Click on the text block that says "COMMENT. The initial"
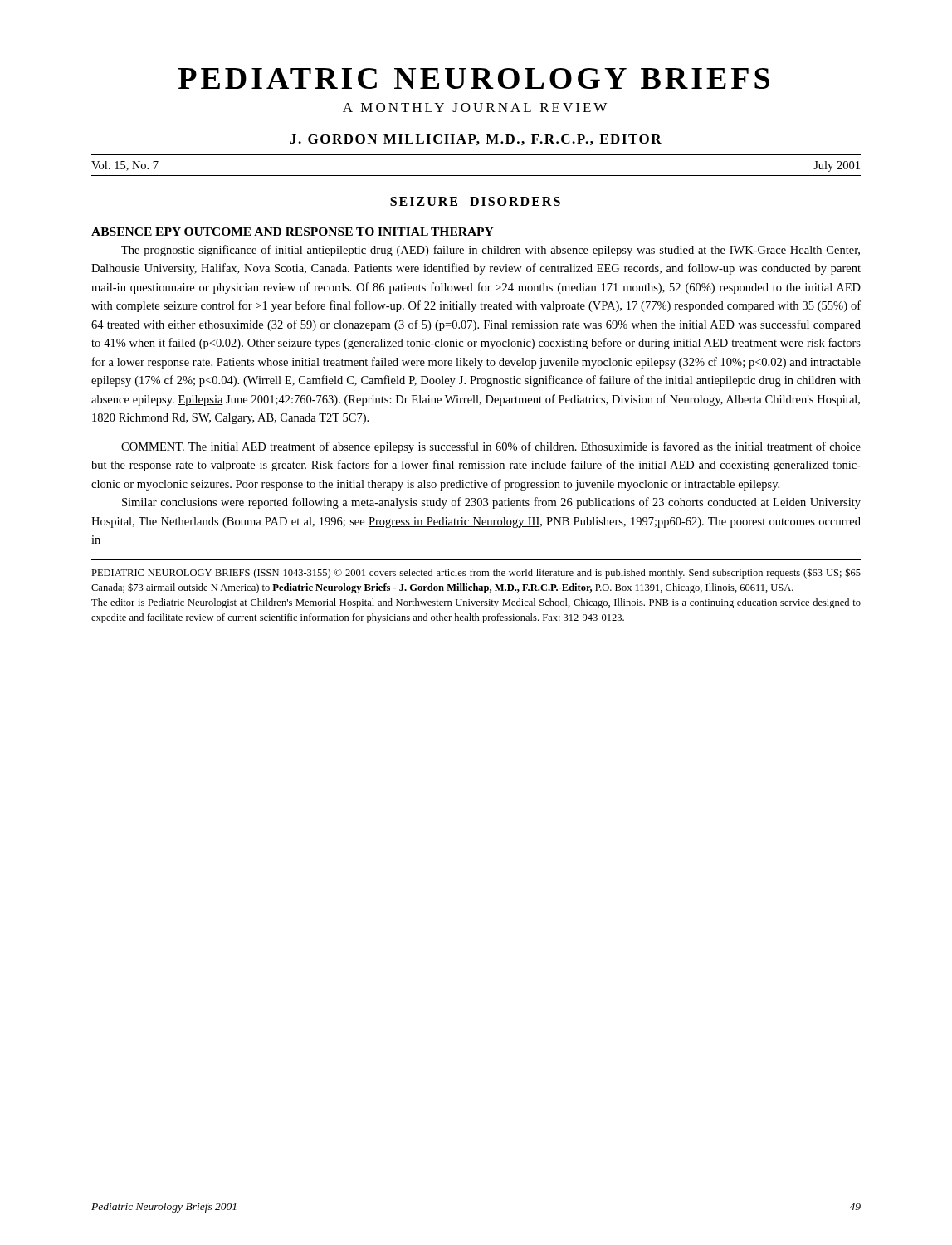The image size is (952, 1245). coord(476,493)
